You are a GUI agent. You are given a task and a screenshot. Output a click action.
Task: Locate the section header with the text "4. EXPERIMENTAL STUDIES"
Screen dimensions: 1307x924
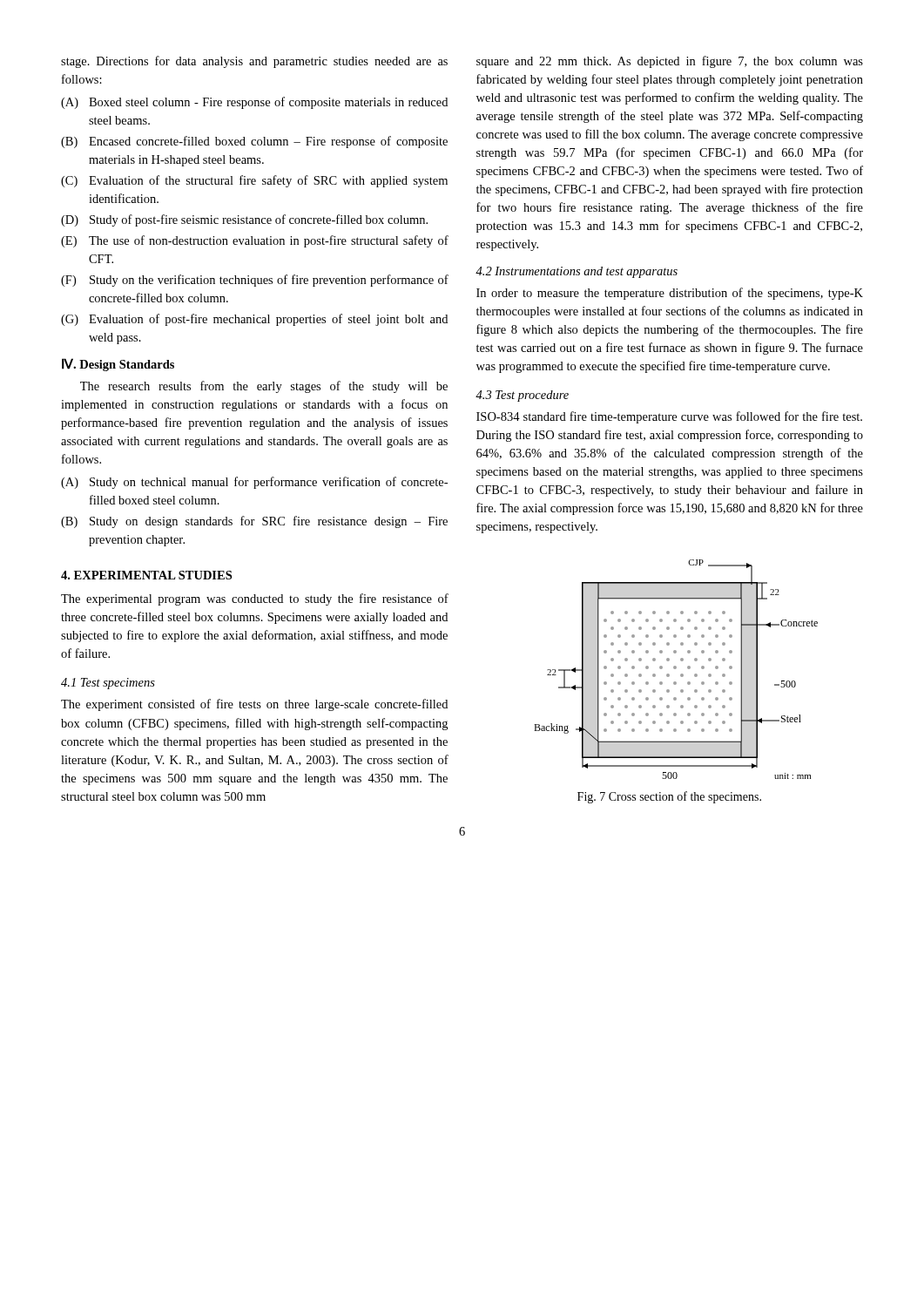(147, 575)
